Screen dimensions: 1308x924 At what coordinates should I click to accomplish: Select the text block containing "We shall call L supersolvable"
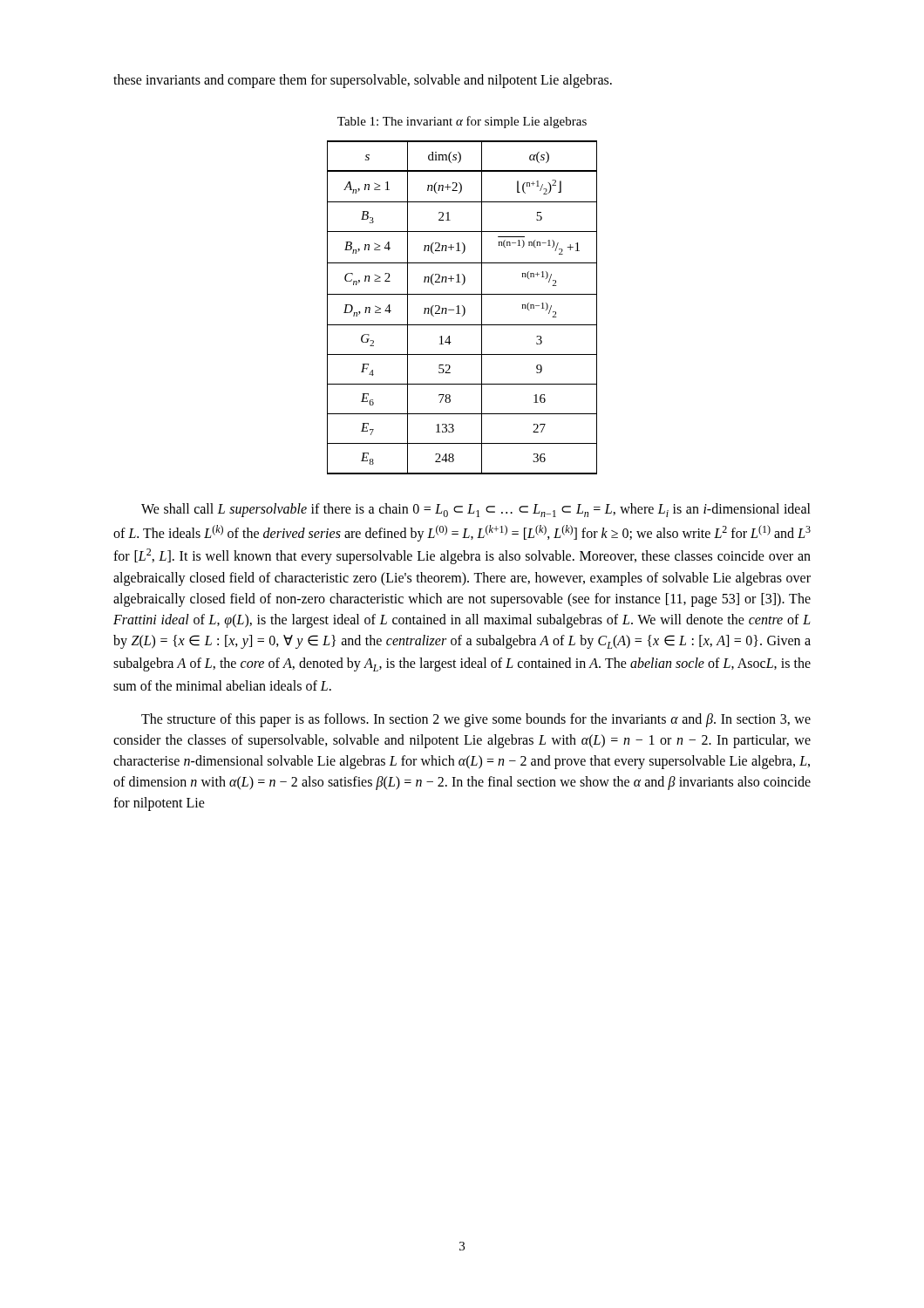[462, 597]
